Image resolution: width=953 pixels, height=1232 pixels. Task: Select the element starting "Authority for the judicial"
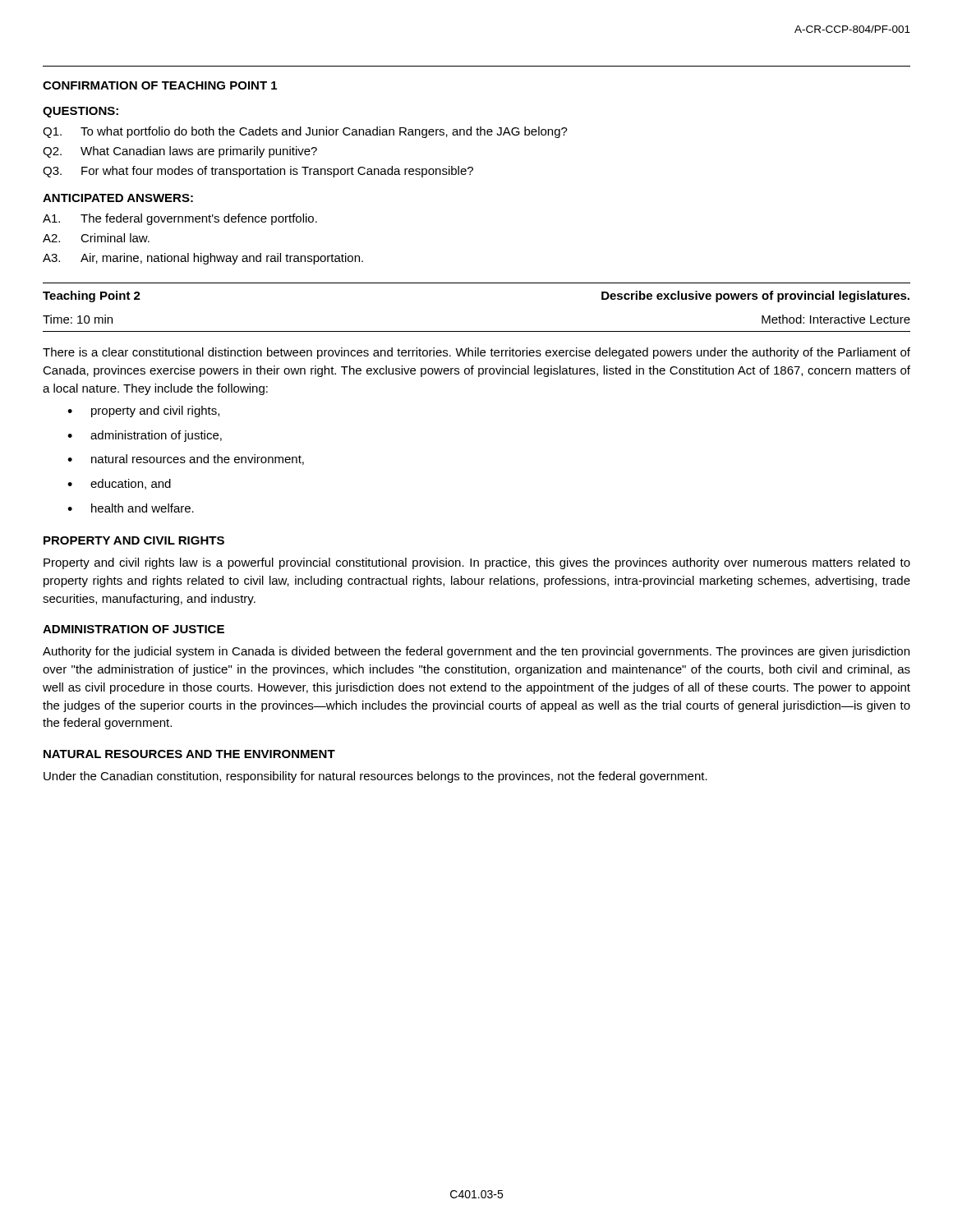coord(476,687)
